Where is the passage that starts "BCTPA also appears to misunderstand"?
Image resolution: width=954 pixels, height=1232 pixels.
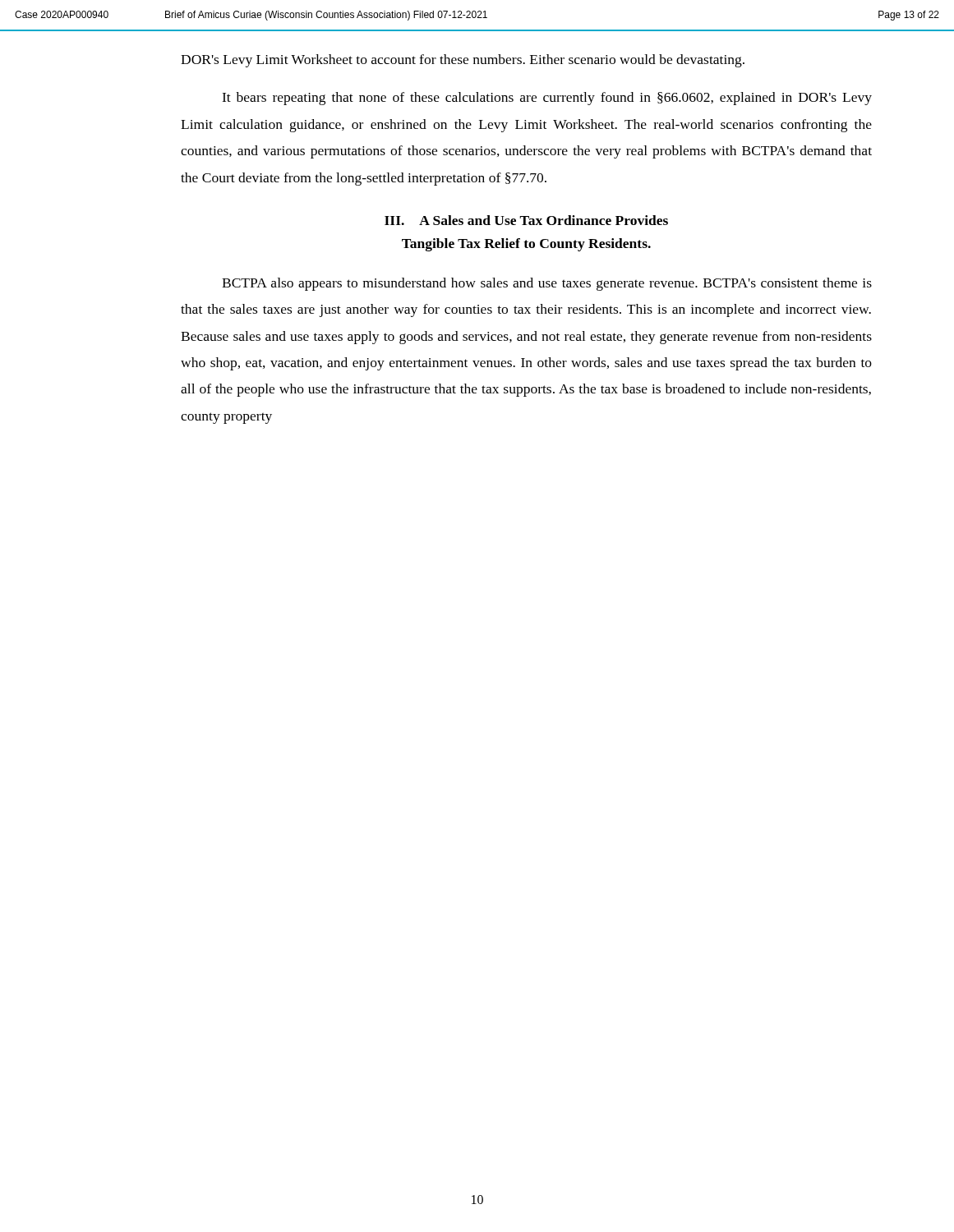tap(526, 349)
